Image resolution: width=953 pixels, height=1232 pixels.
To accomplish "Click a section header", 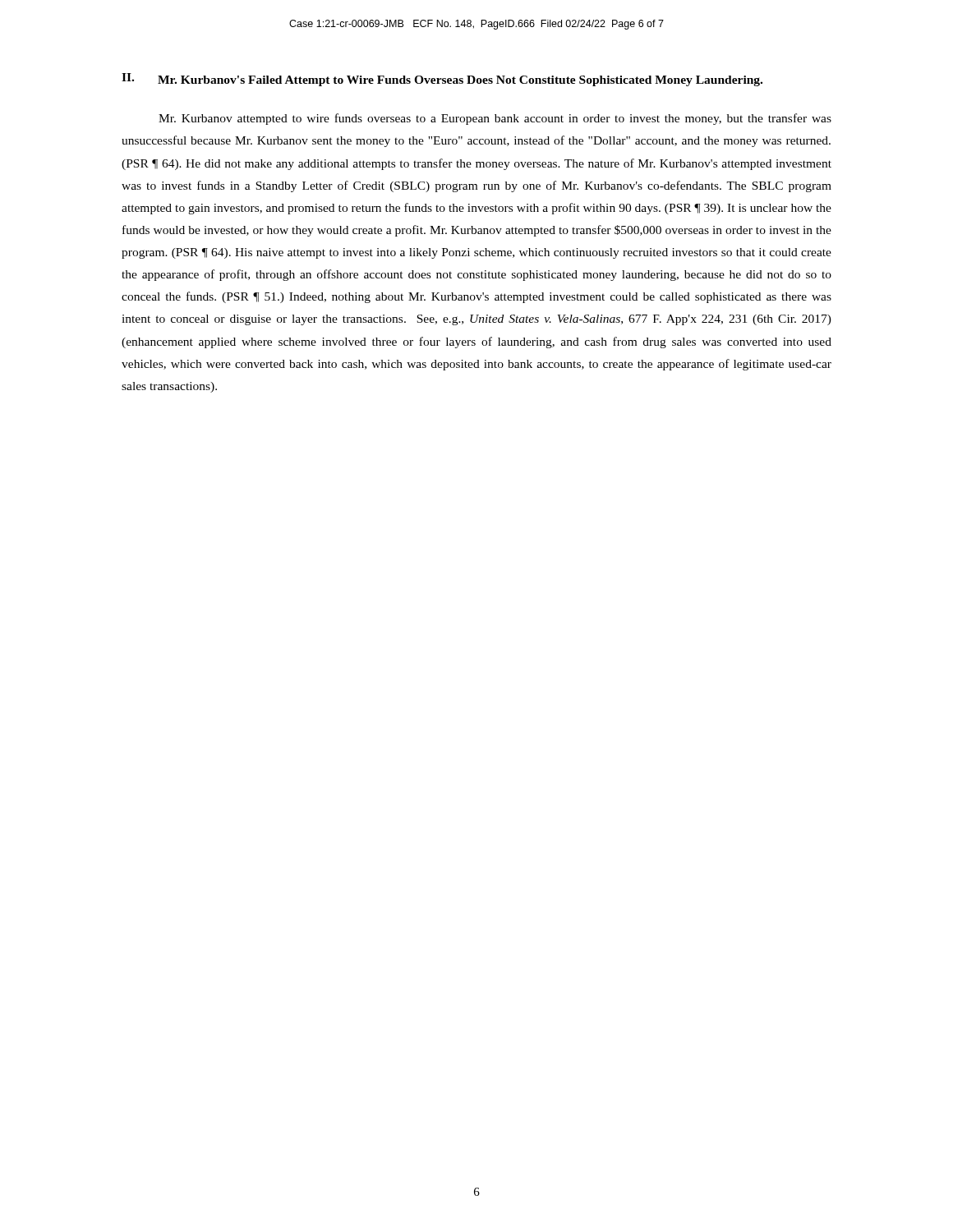I will pyautogui.click(x=442, y=79).
